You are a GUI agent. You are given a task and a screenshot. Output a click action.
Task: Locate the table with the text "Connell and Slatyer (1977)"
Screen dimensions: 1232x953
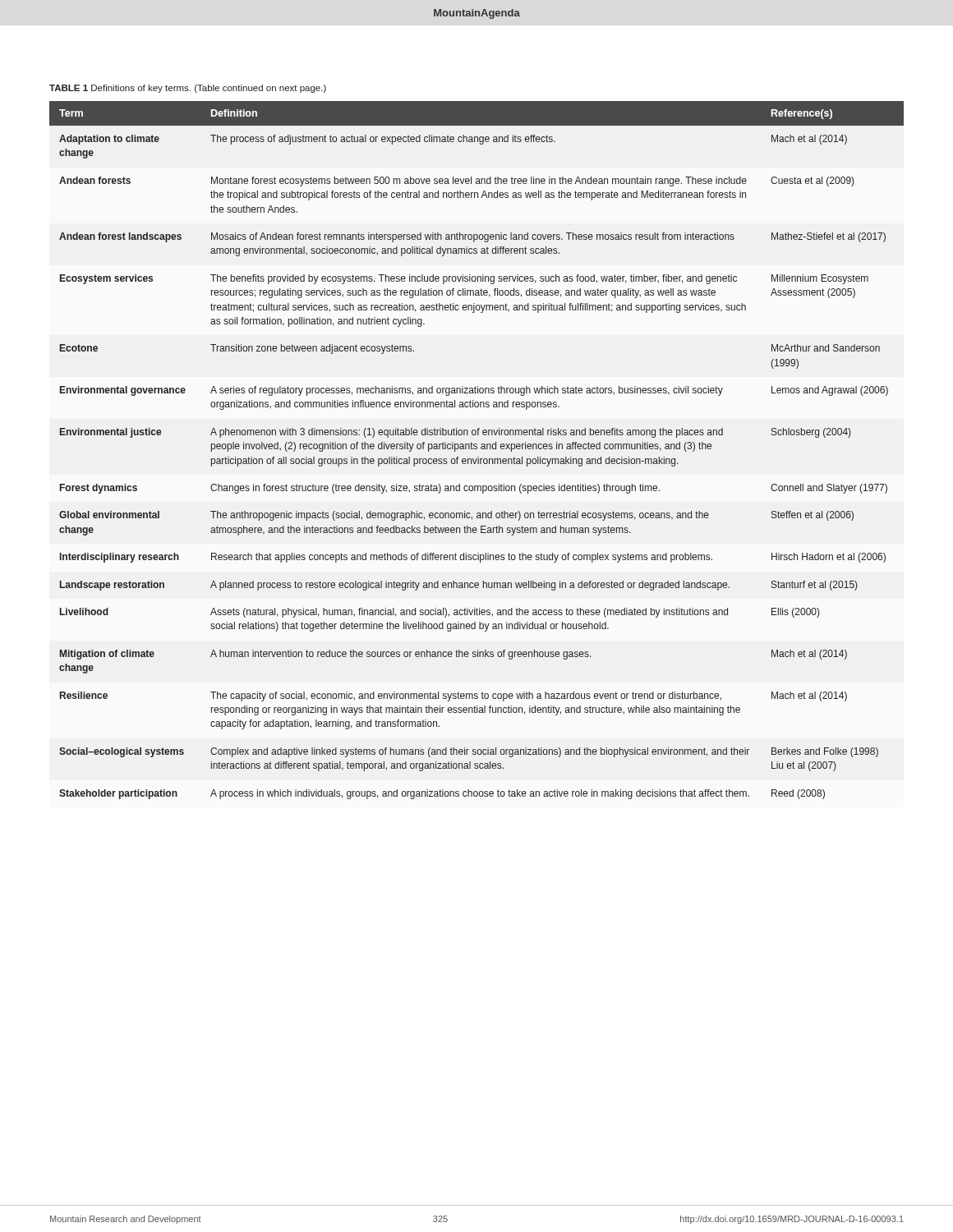pyautogui.click(x=476, y=454)
